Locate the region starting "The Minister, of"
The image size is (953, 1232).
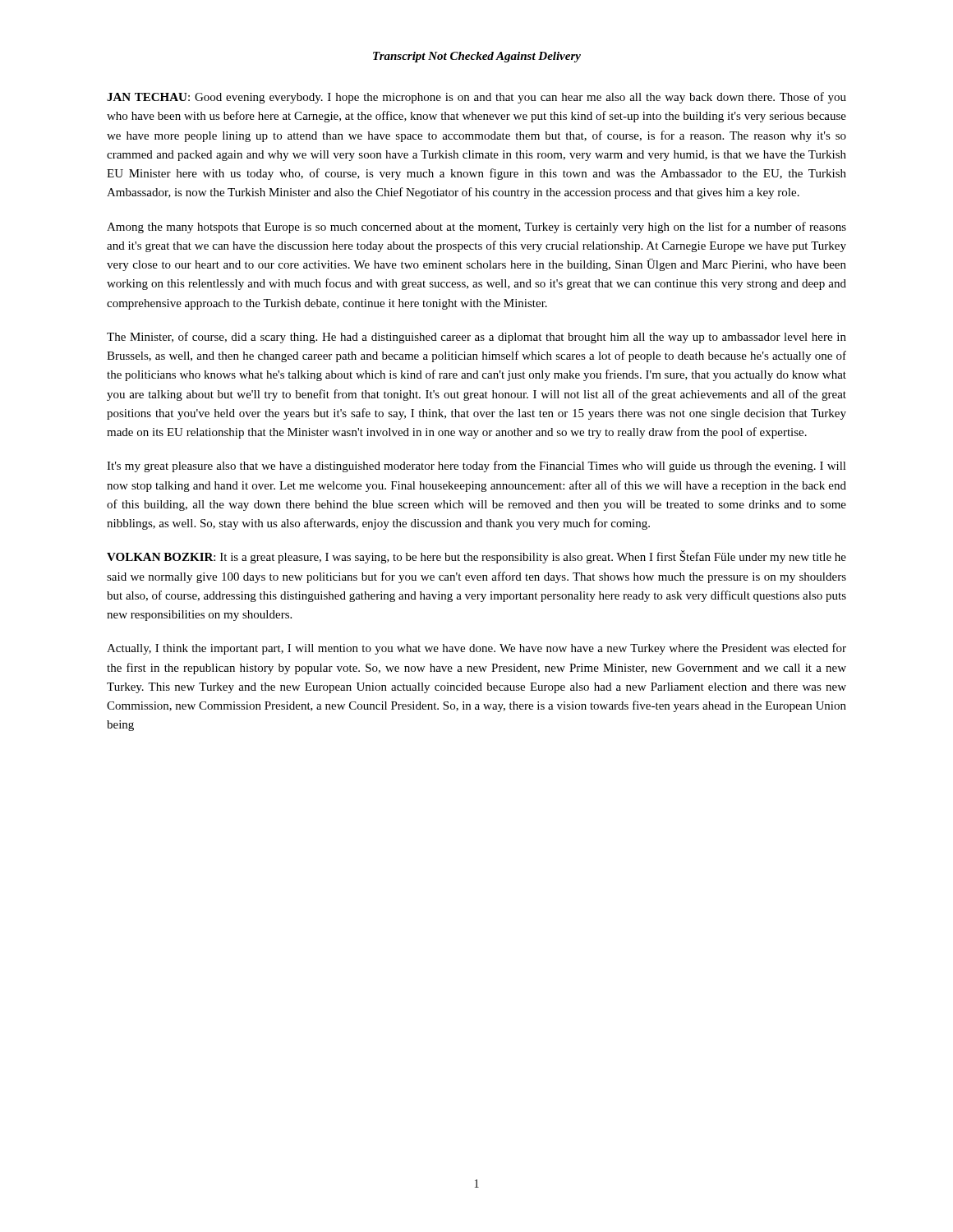(x=476, y=384)
